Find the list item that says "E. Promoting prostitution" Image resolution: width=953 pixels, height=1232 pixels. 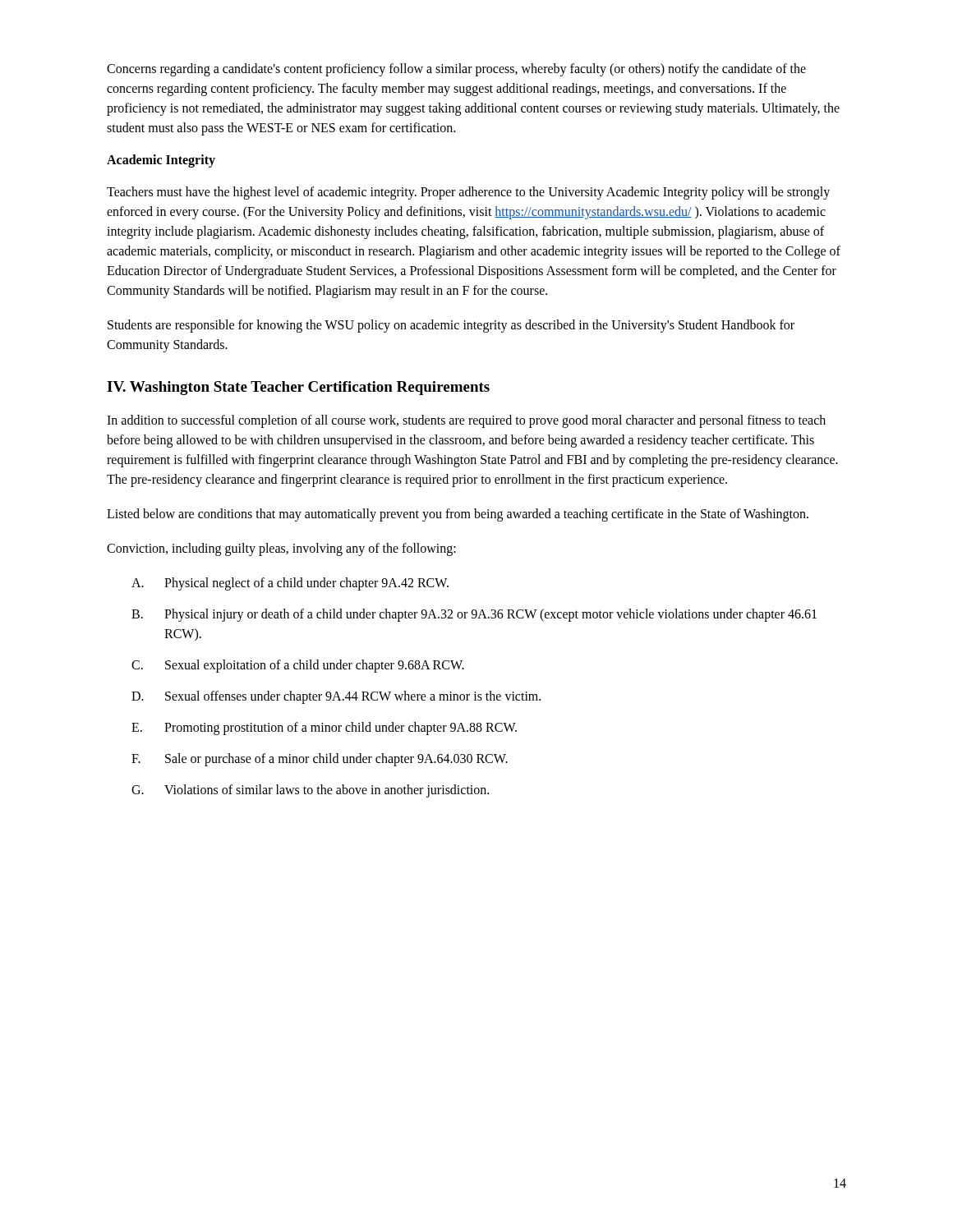point(489,728)
